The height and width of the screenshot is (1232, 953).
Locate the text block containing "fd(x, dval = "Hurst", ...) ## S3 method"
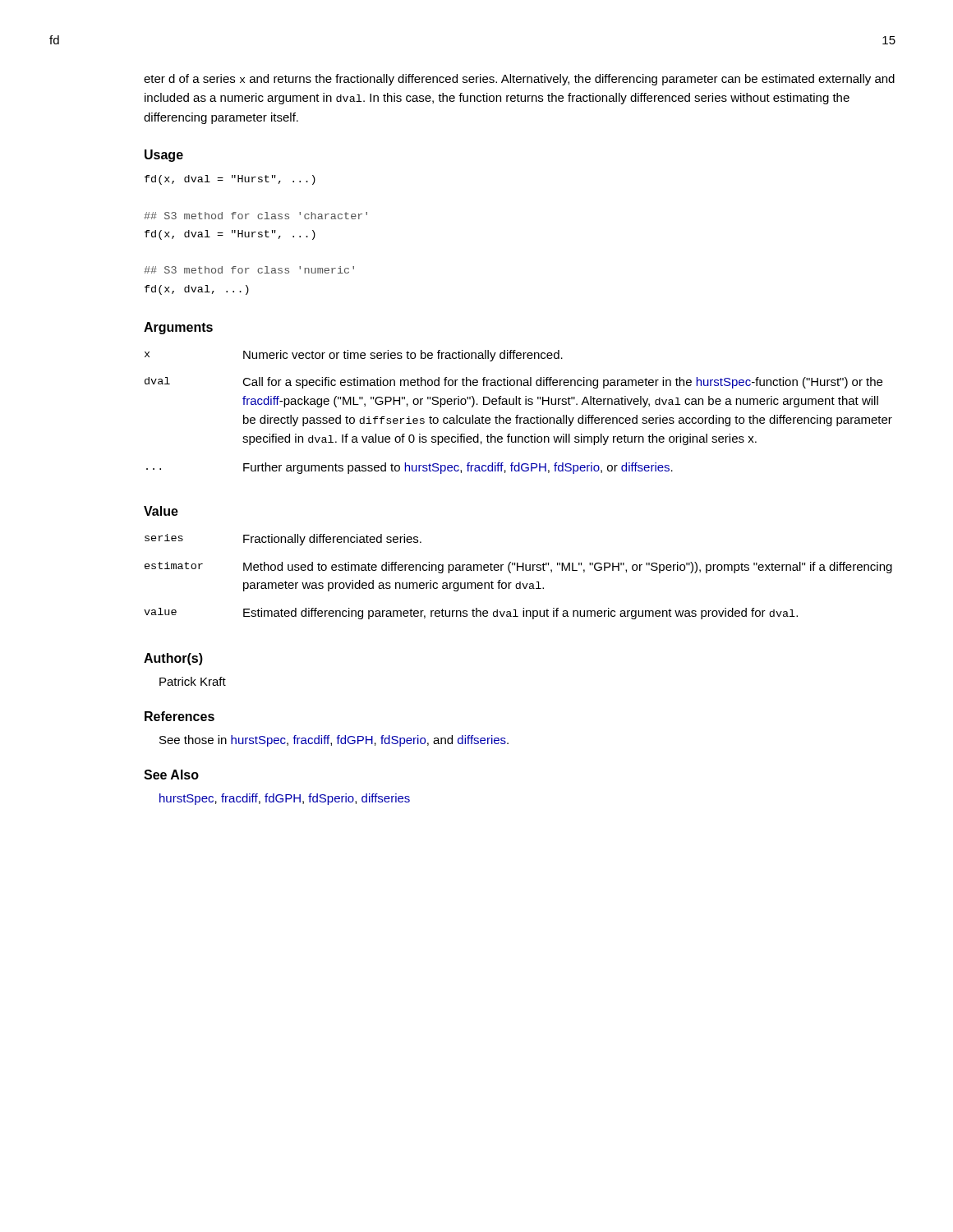coord(257,234)
